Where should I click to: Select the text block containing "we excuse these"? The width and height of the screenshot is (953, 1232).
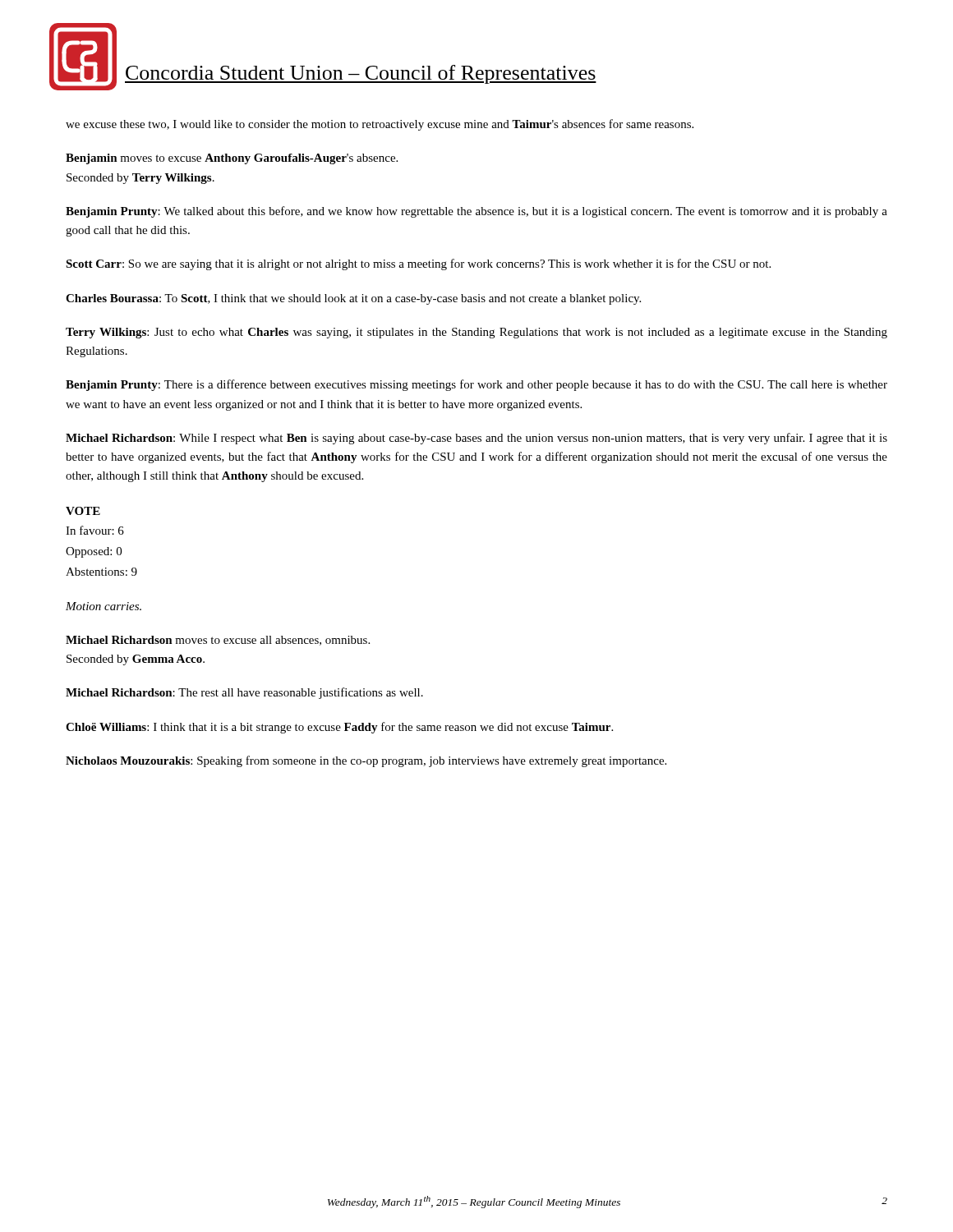click(380, 124)
